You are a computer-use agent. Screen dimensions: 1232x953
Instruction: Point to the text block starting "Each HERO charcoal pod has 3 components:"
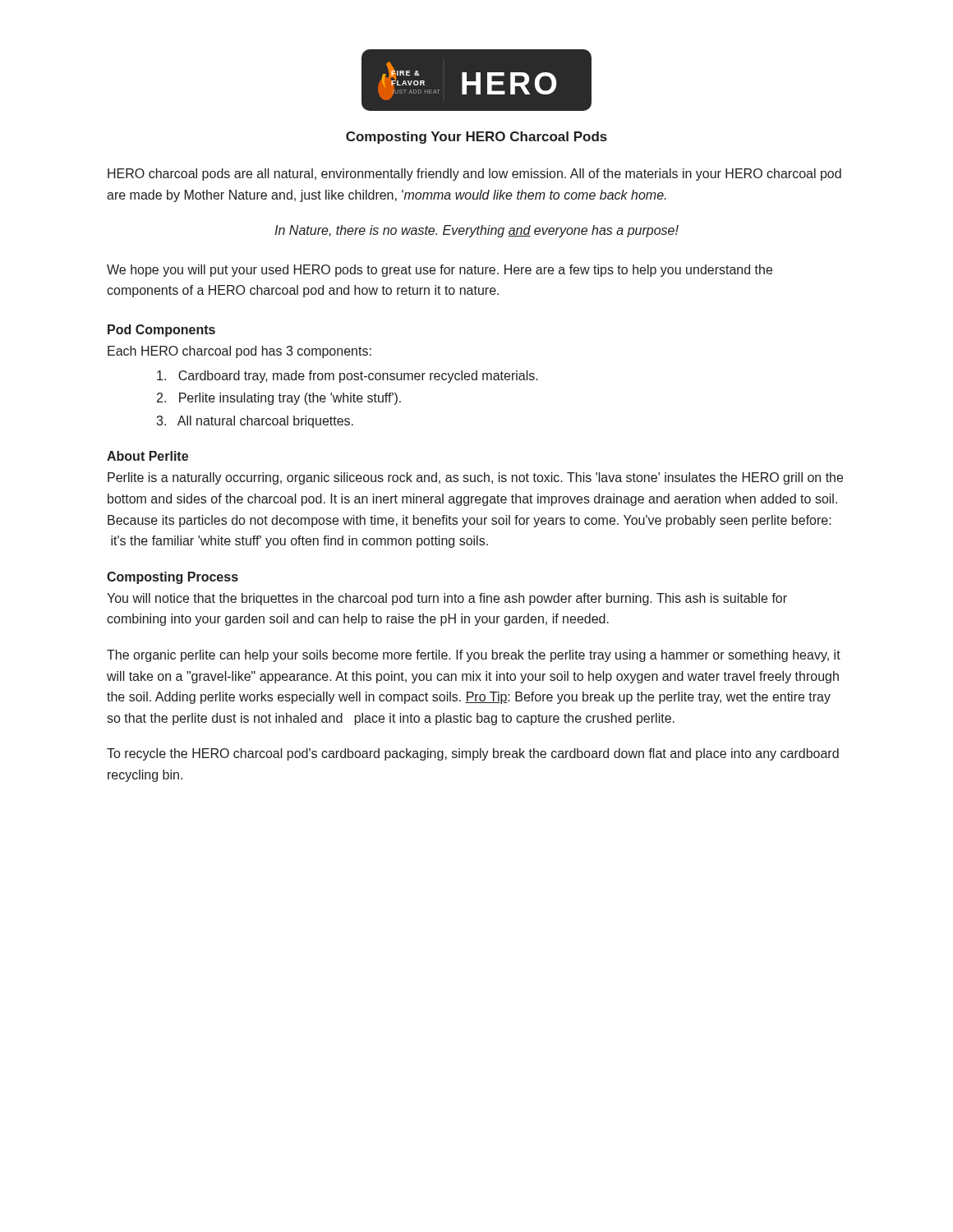tap(239, 351)
